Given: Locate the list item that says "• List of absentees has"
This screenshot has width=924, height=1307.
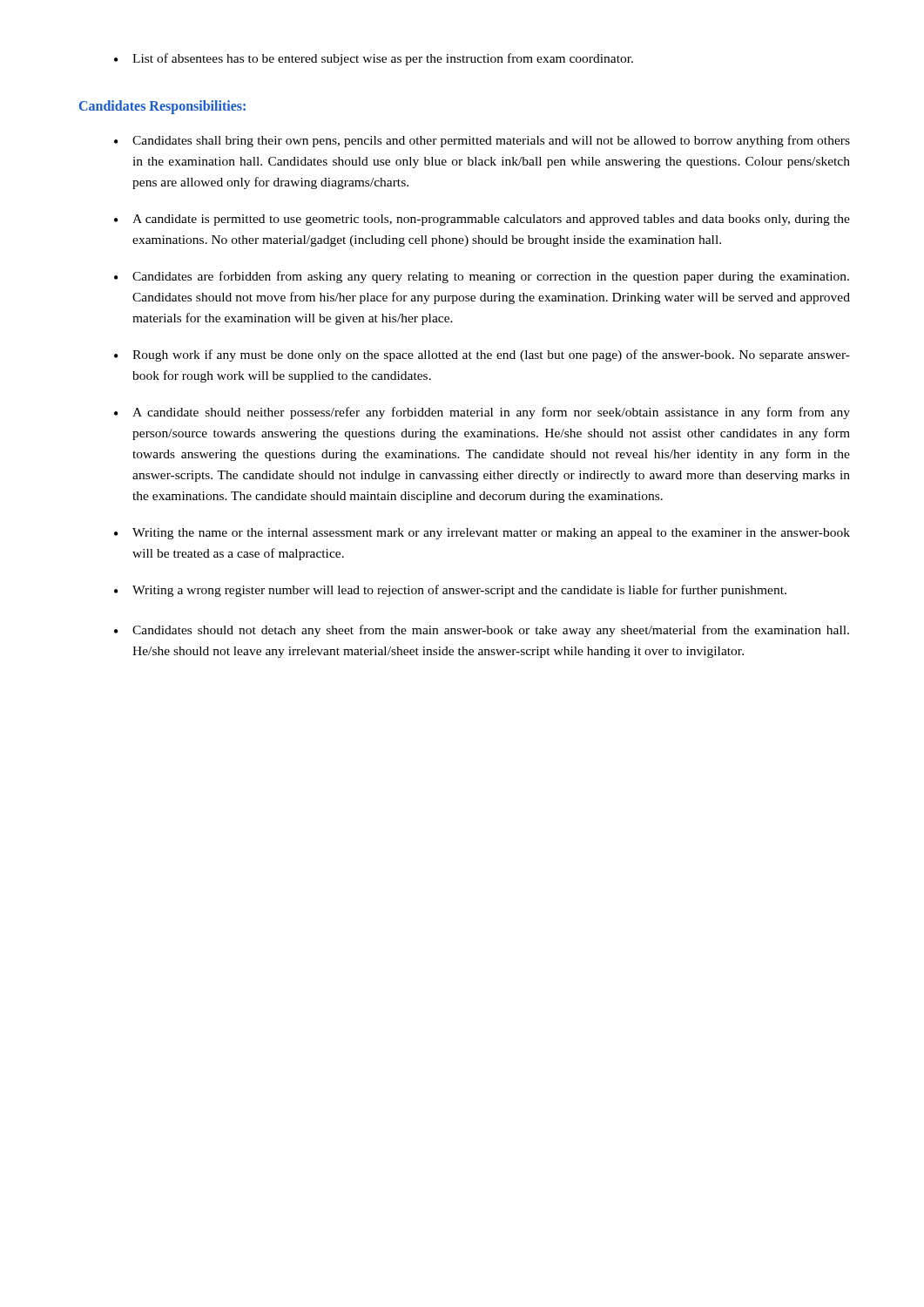Looking at the screenshot, I should (482, 60).
